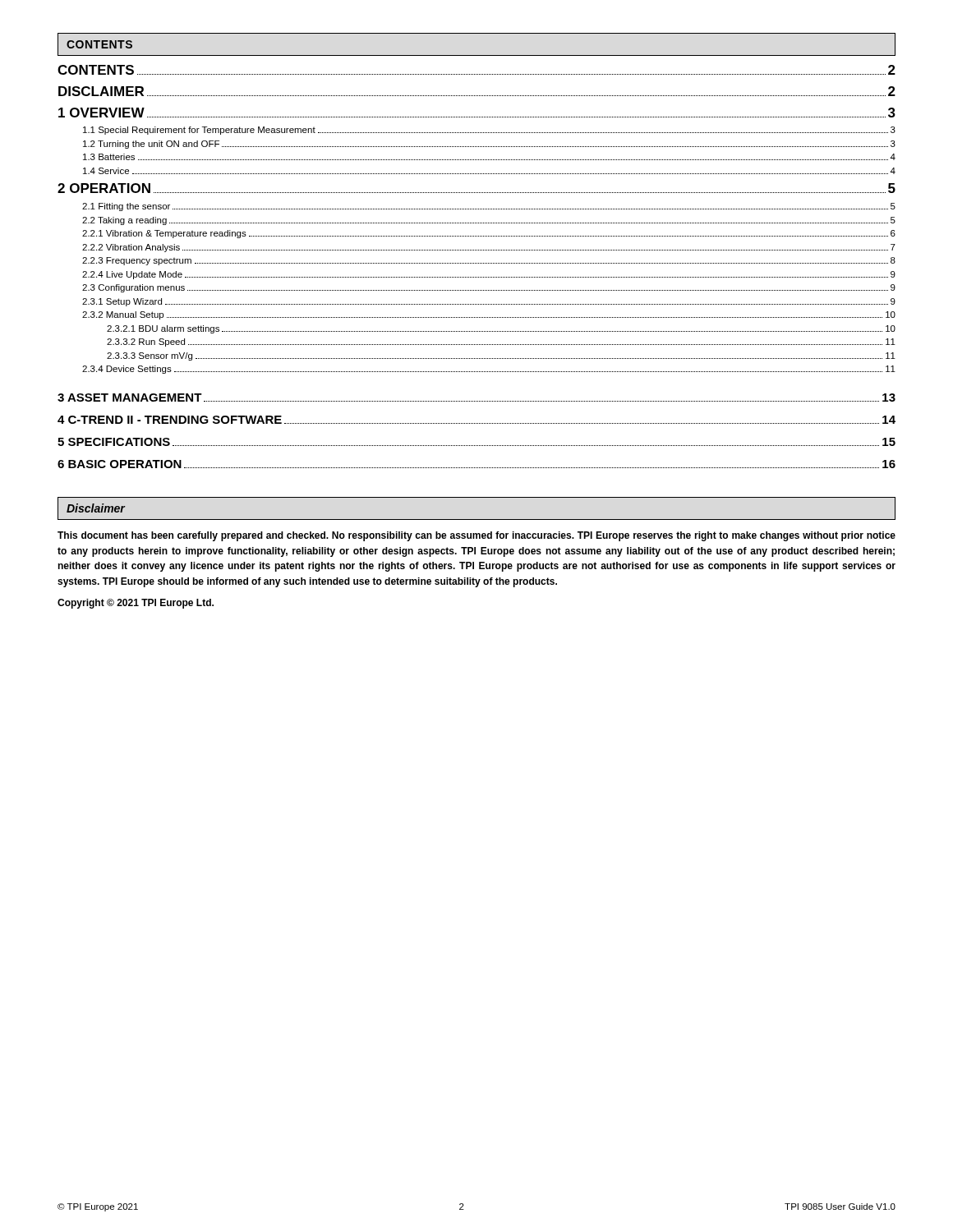Click on the block starting "4 C-TREND II - TRENDING SOFTWARE"
This screenshot has height=1232, width=953.
(x=476, y=419)
